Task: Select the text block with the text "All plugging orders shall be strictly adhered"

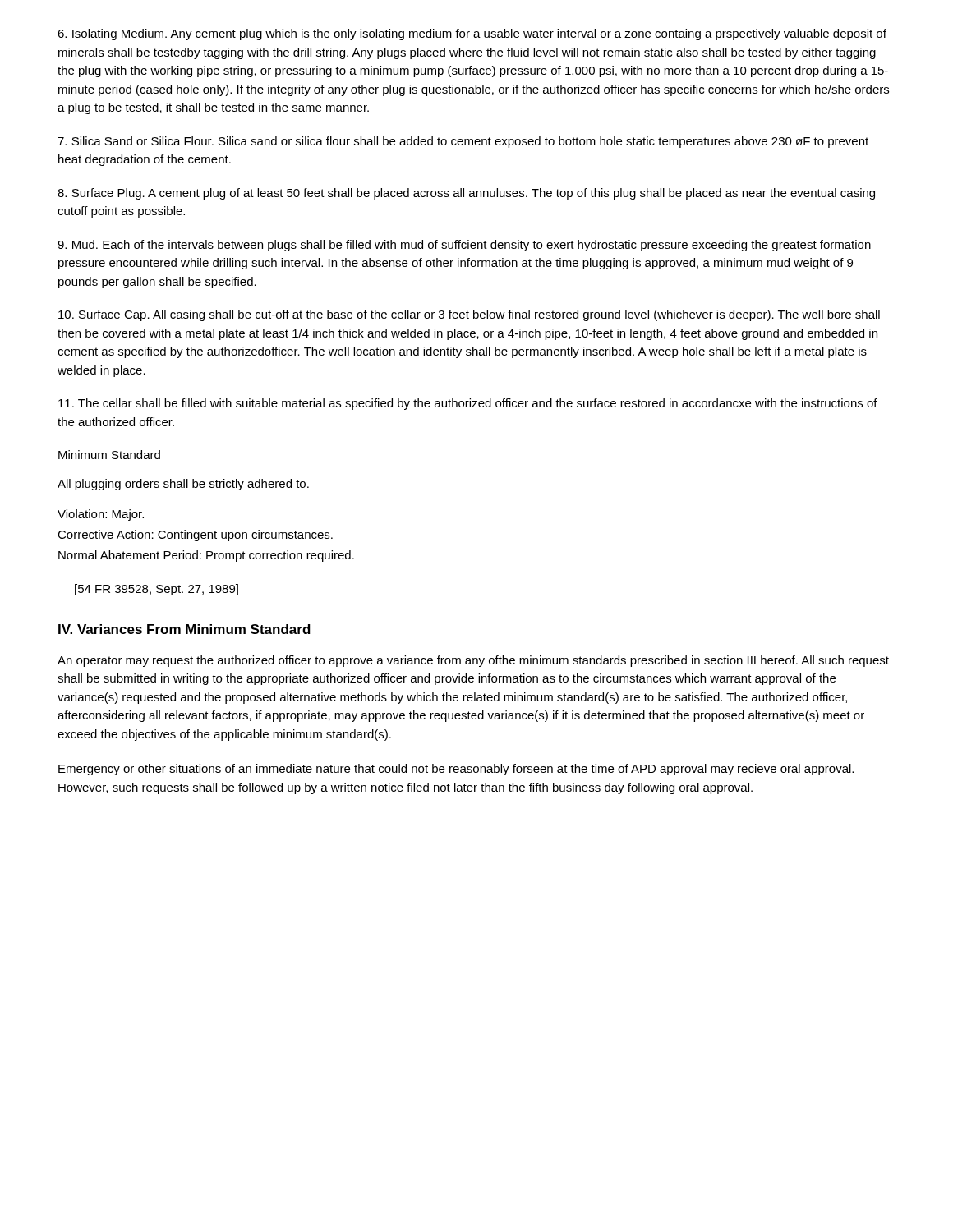Action: point(184,483)
